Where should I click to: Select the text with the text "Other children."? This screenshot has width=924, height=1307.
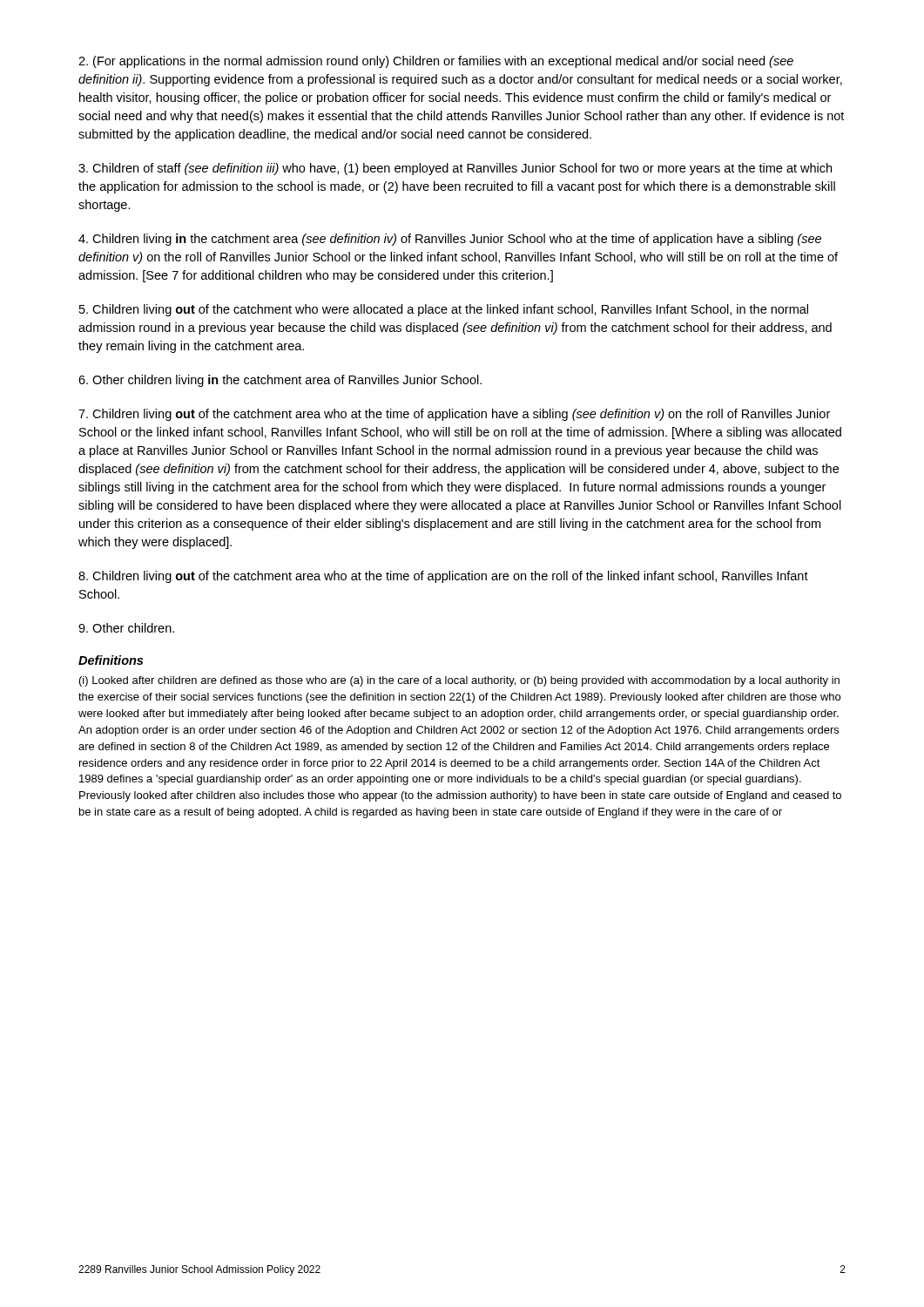tap(127, 629)
